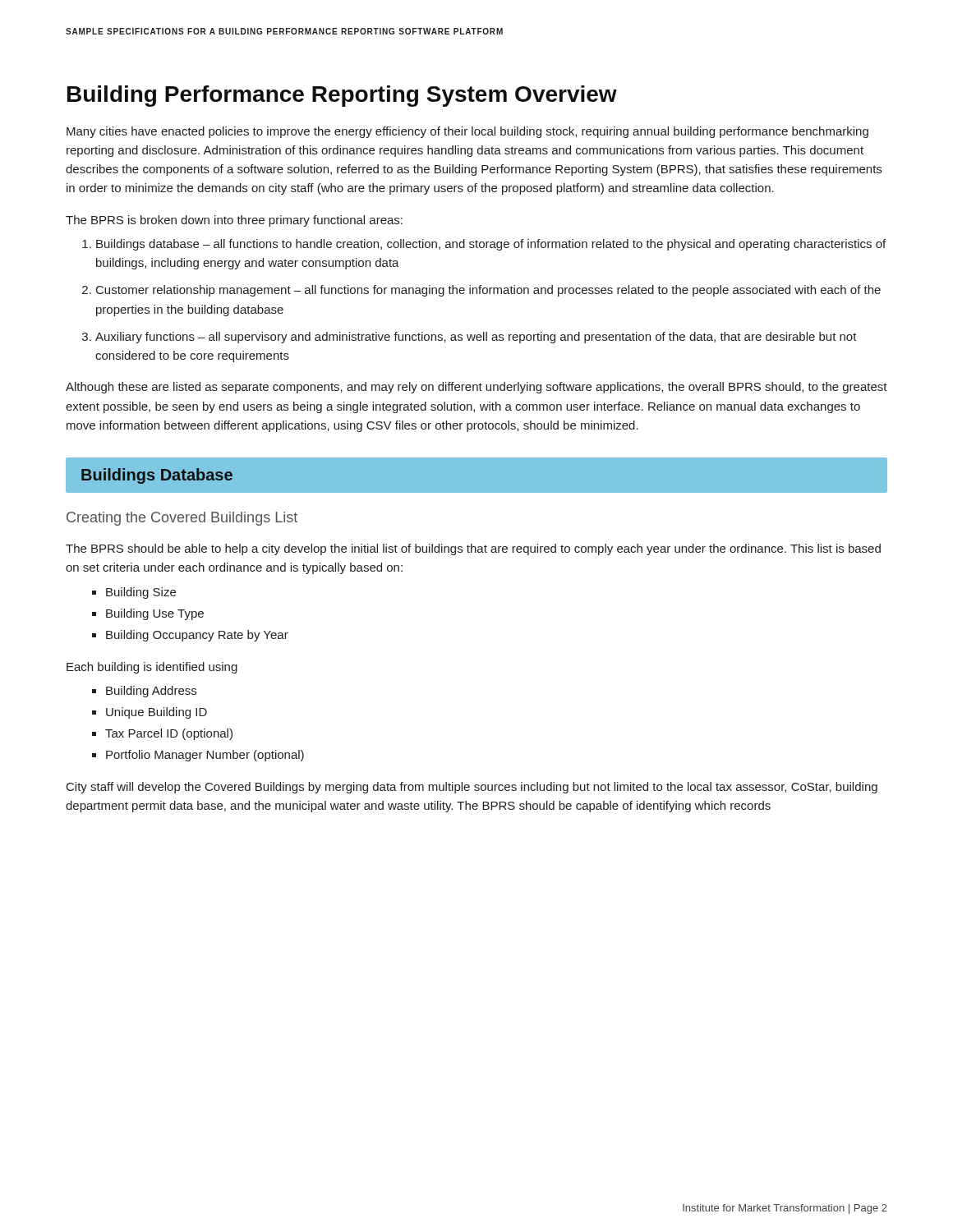Point to the title beginning "Building Performance Reporting"

tap(476, 94)
